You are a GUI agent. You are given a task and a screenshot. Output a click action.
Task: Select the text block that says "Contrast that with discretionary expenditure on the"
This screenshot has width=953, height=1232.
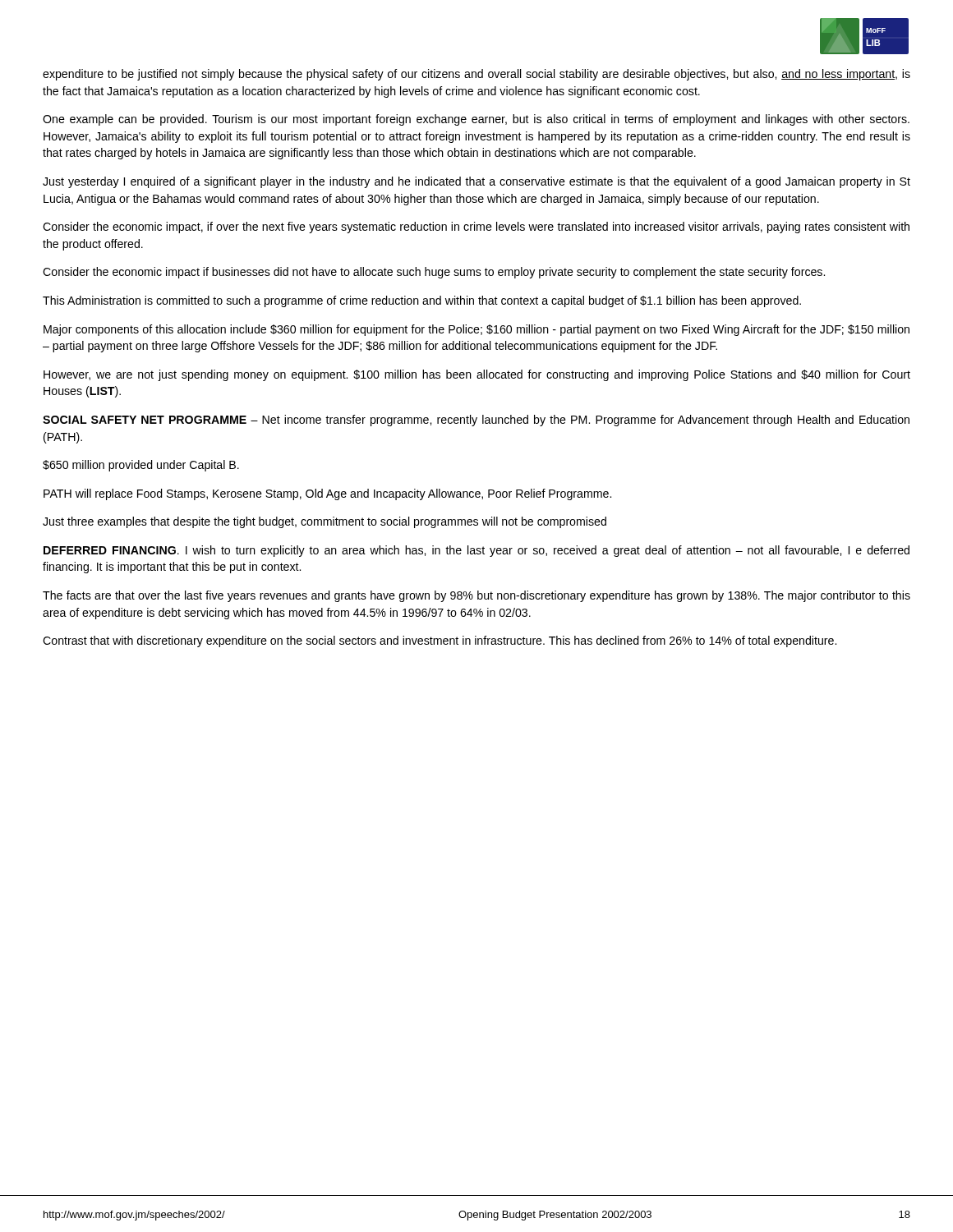point(440,641)
